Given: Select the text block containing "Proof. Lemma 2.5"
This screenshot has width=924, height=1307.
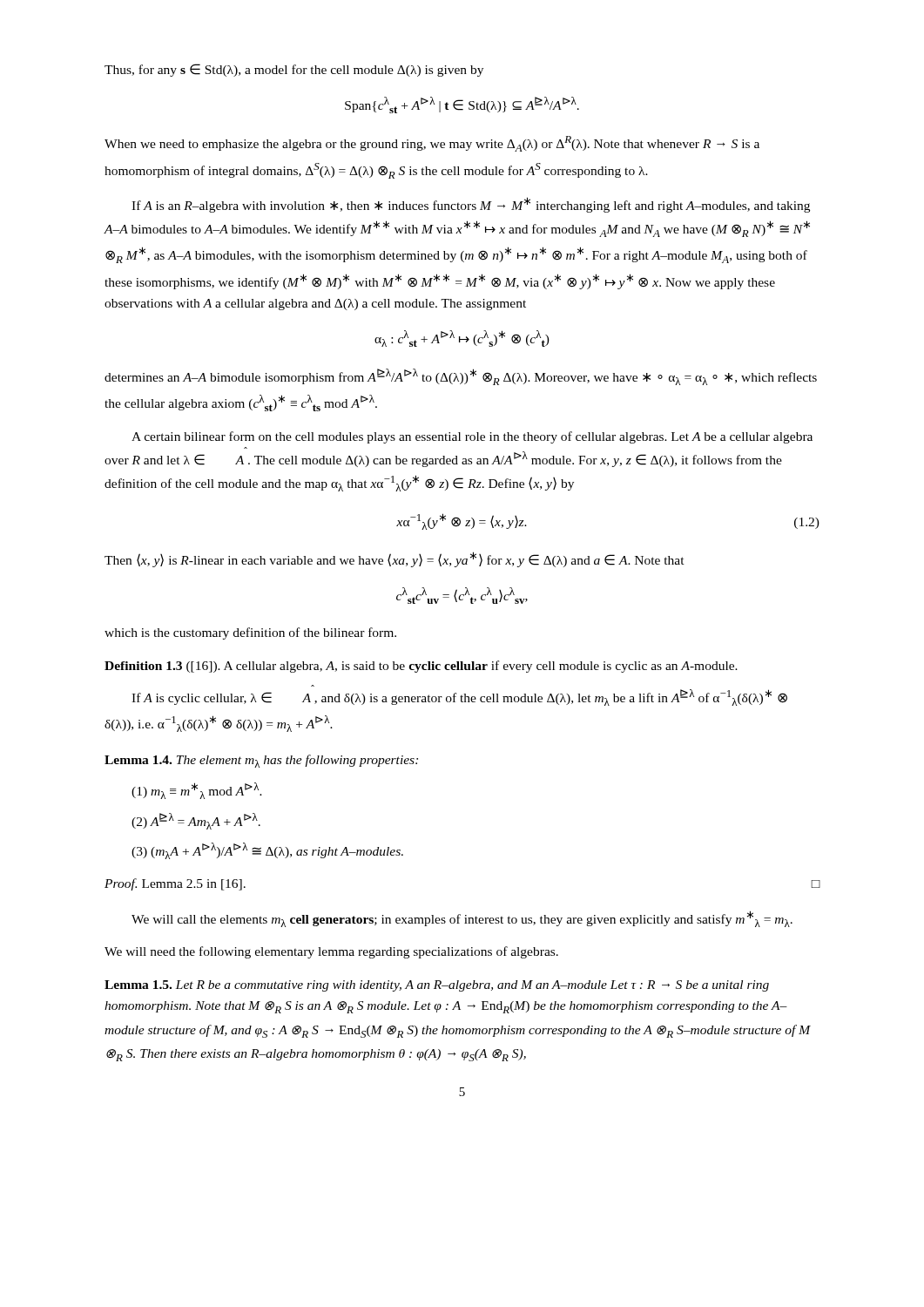Looking at the screenshot, I should pyautogui.click(x=175, y=884).
